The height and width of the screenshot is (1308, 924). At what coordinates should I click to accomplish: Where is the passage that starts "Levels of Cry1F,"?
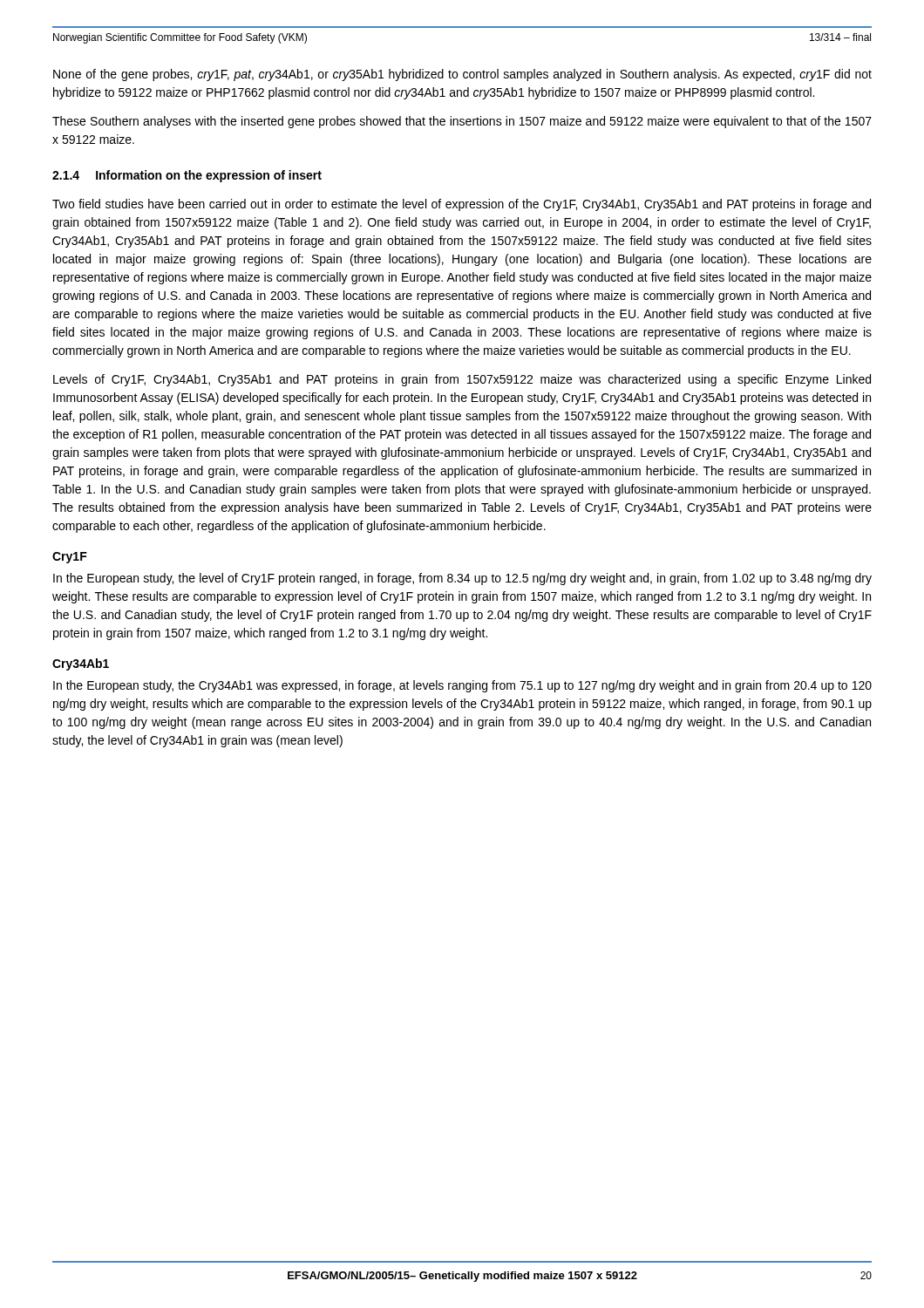462,453
